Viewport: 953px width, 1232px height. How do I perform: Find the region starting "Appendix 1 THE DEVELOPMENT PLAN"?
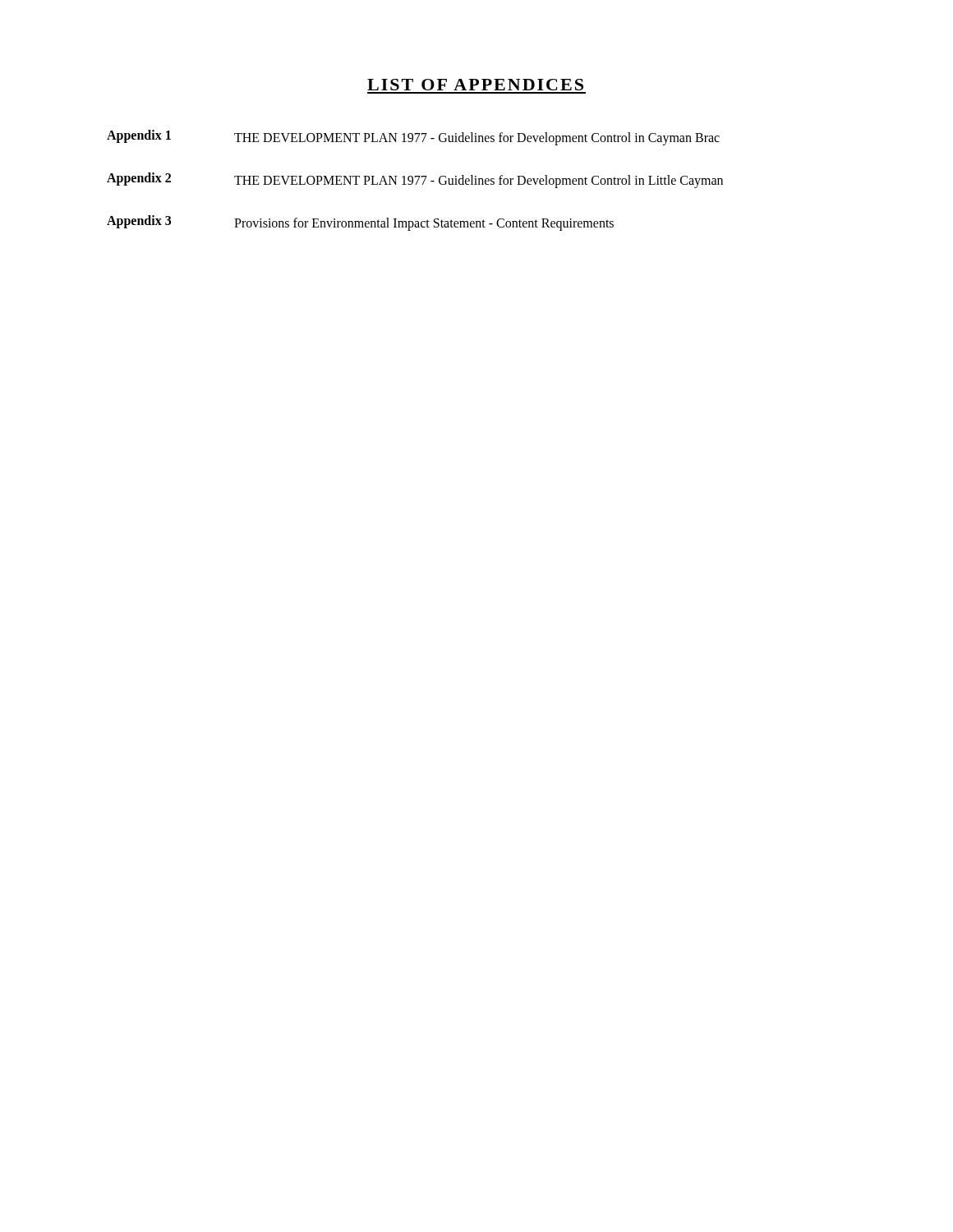tap(413, 138)
